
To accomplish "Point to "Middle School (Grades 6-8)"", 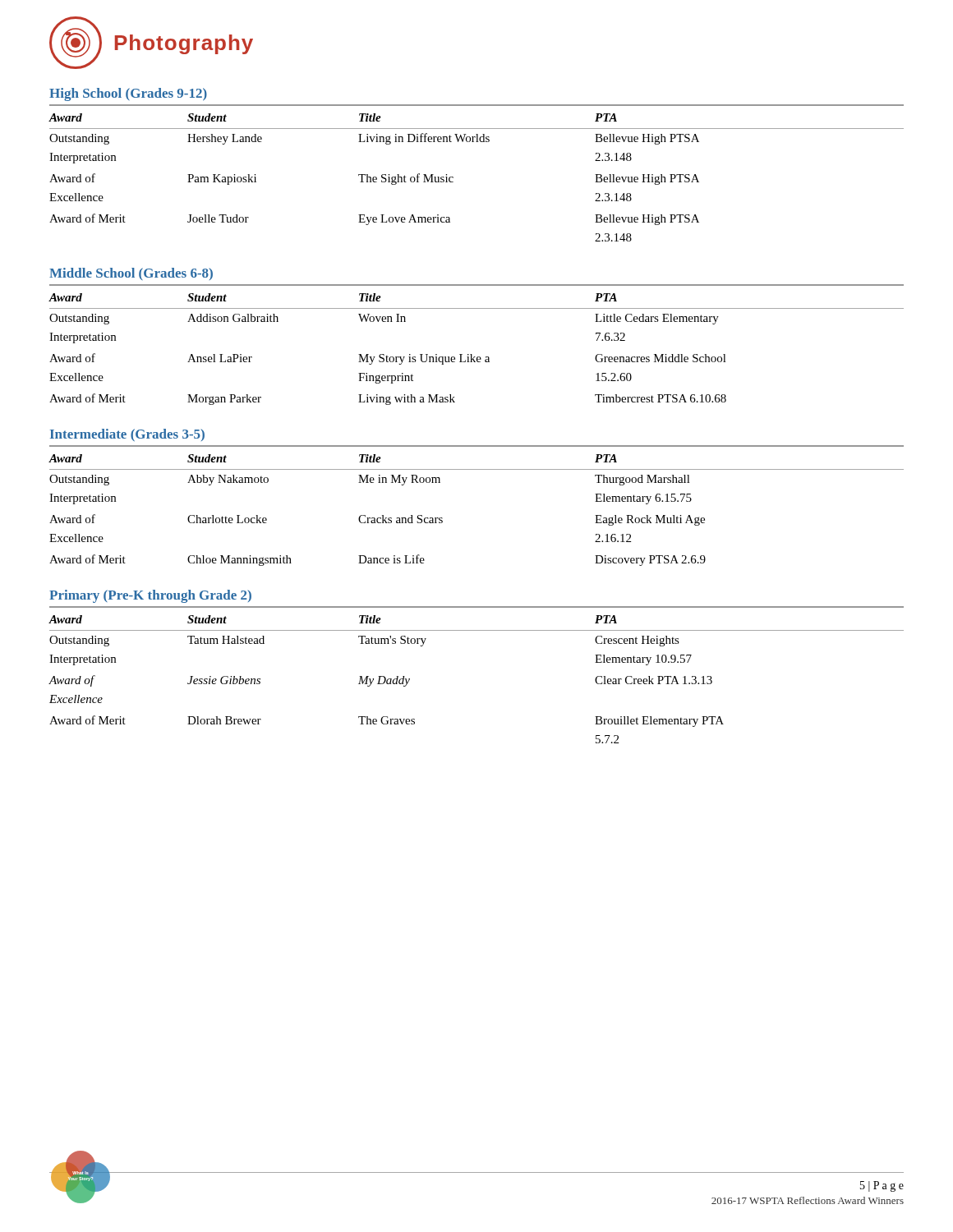I will point(131,273).
